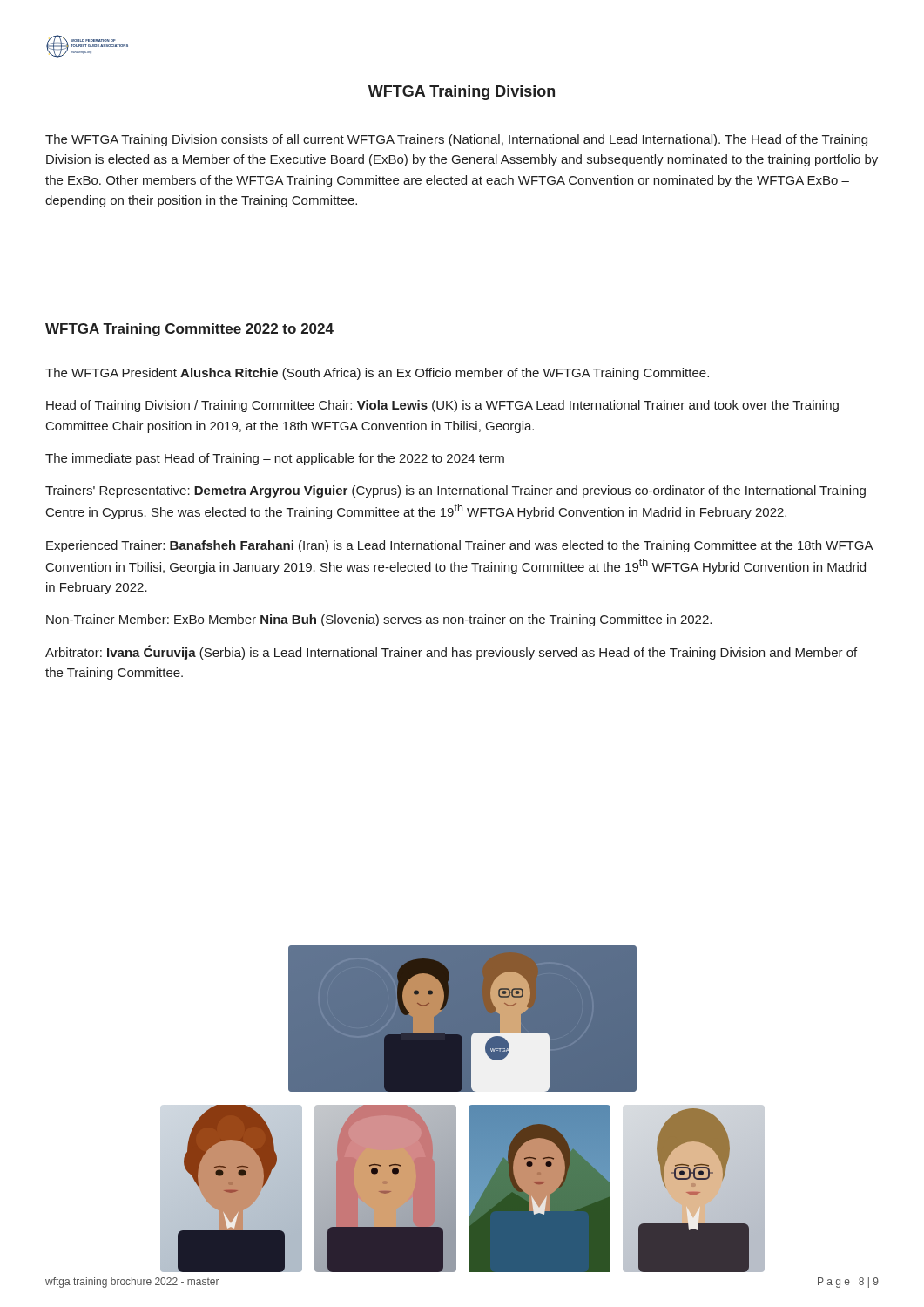
Task: Locate the text block that reads "Trainers' Representative: Demetra Argyrou Viguier (Cyprus)"
Action: tap(456, 501)
